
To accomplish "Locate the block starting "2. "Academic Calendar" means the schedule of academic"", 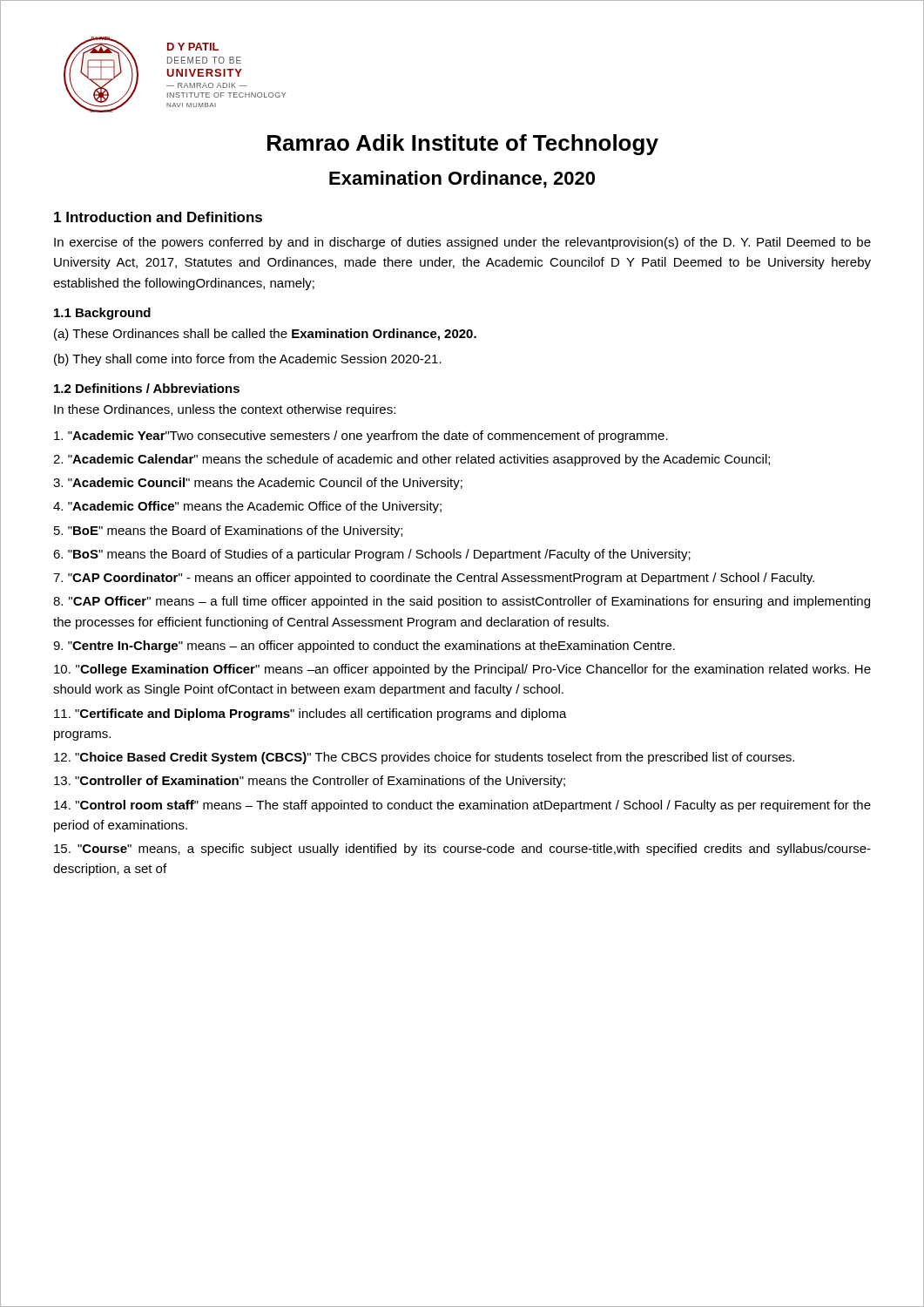I will coord(412,459).
